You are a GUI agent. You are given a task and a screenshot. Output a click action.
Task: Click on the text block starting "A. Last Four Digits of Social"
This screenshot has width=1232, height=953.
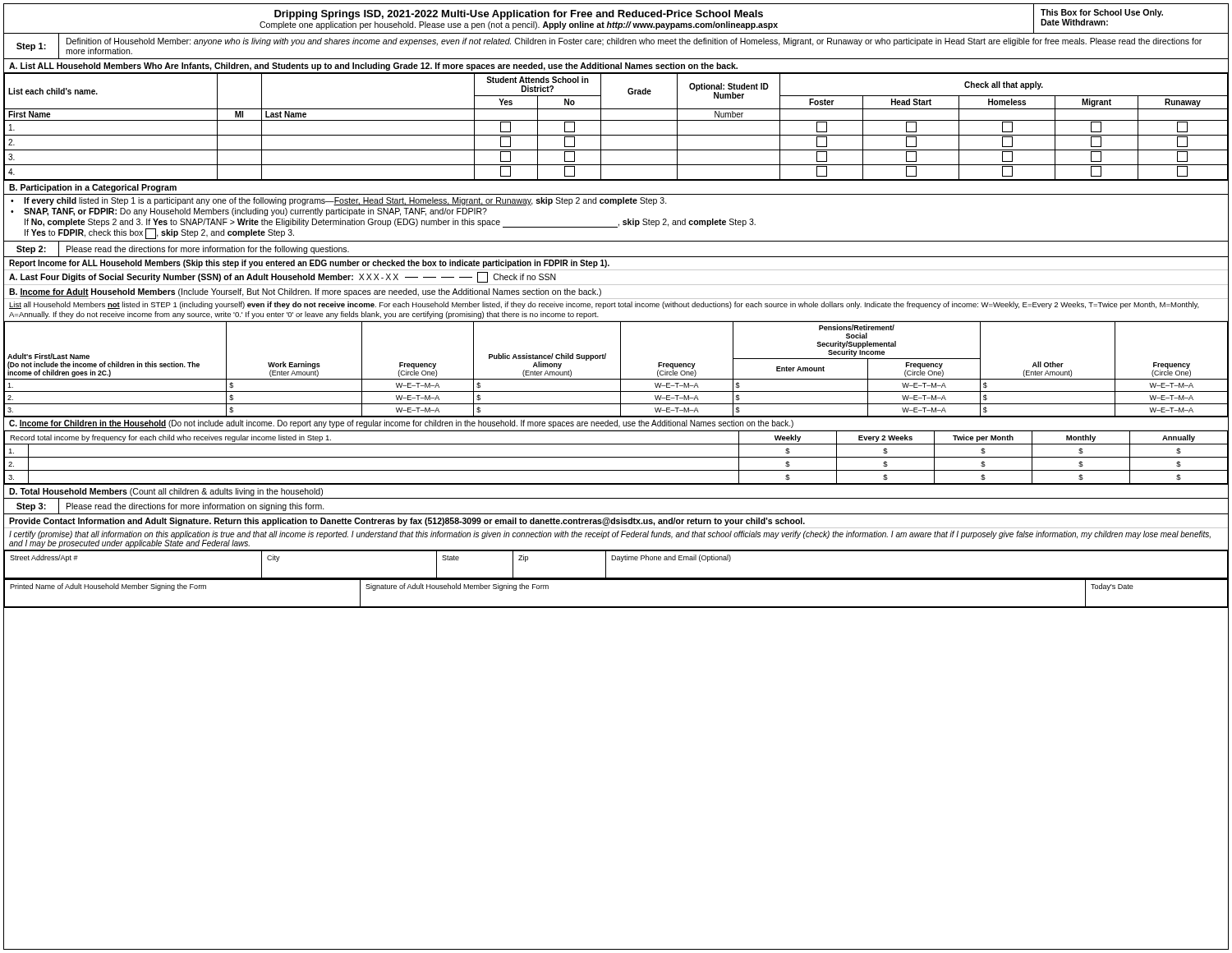pos(283,277)
